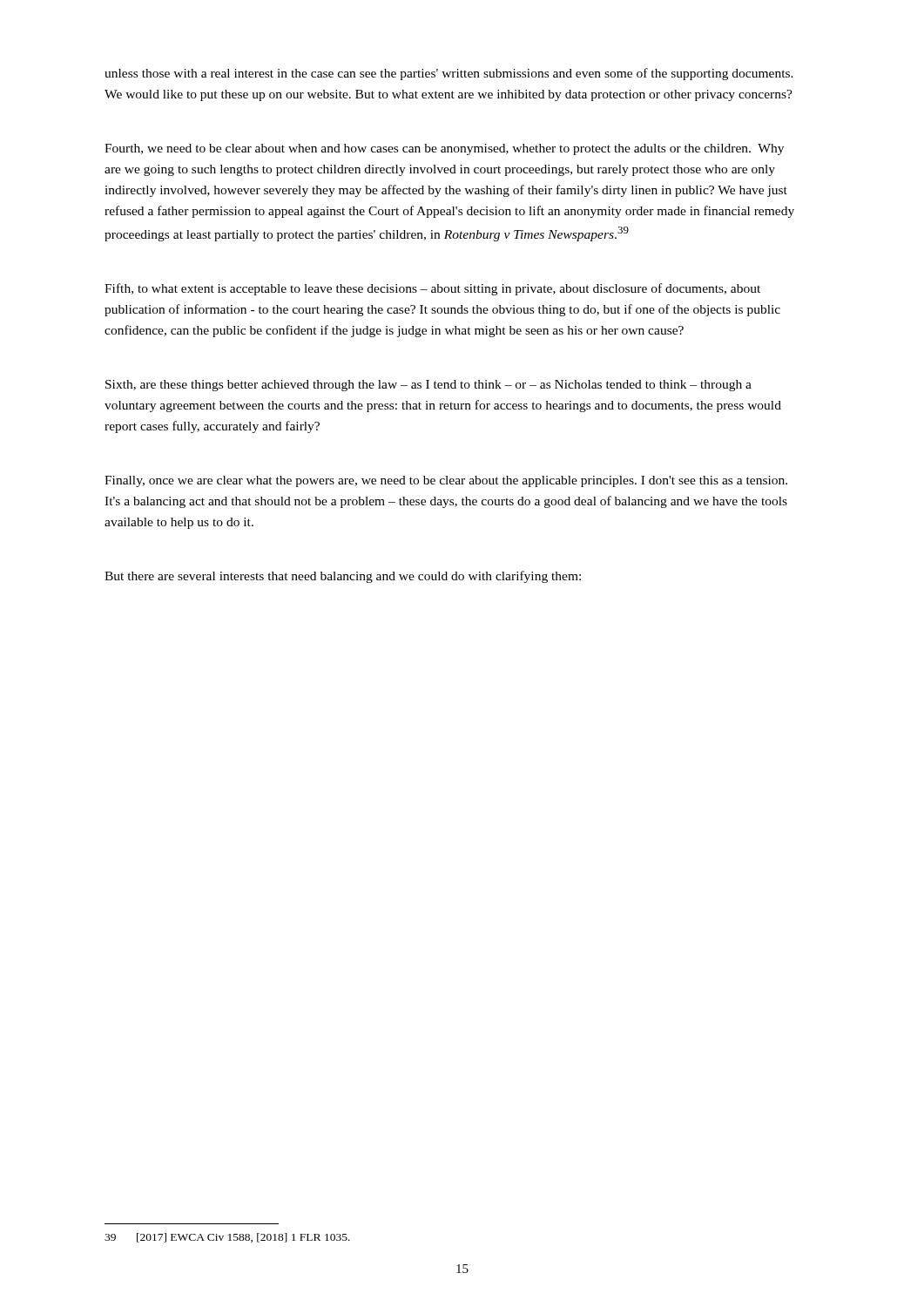Click on the text block with the text "But there are several"
Image resolution: width=924 pixels, height=1307 pixels.
point(343,576)
